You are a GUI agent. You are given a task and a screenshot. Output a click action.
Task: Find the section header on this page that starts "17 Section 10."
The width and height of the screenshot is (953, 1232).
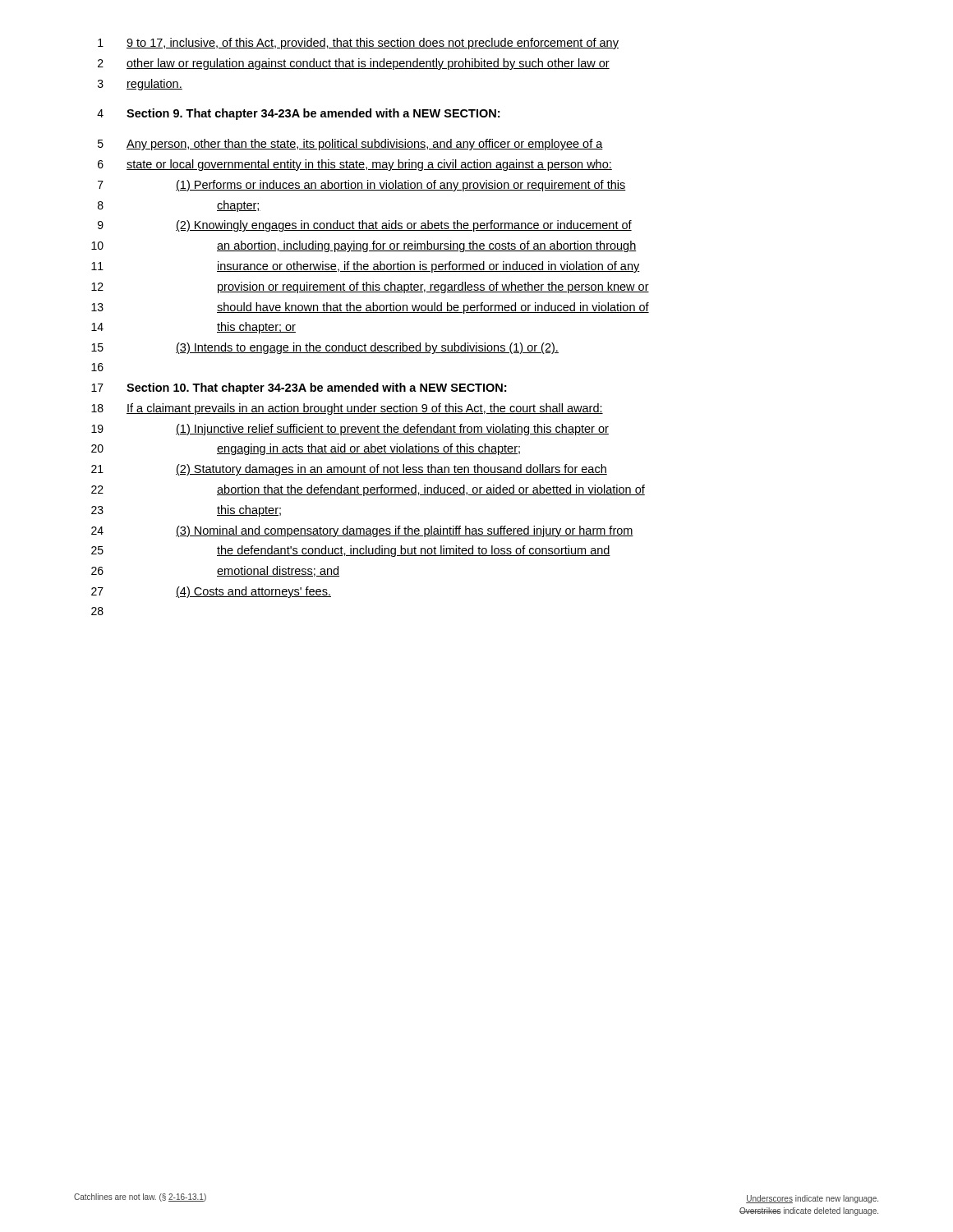476,388
